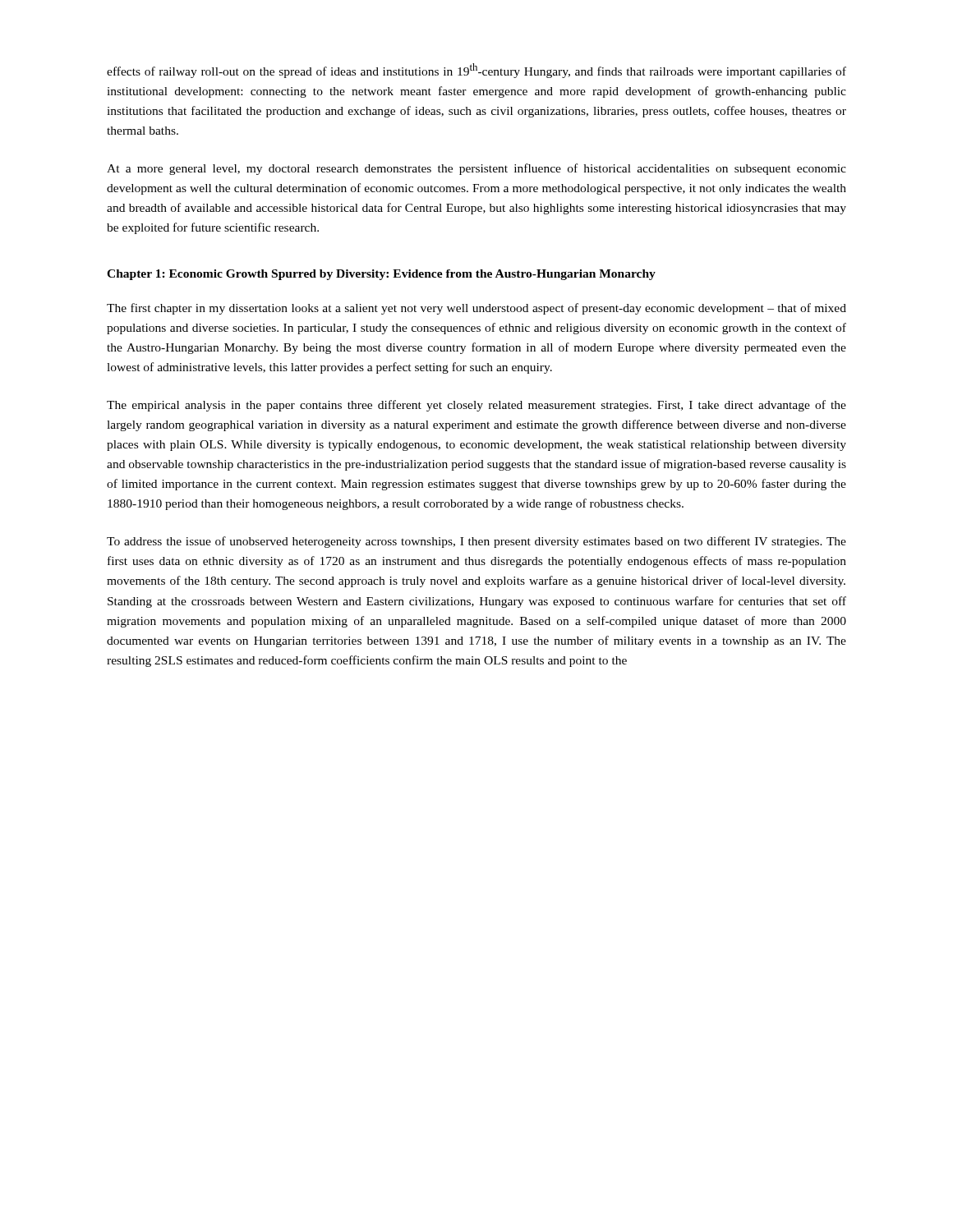
Task: Select the text block containing "To address the issue of"
Action: [476, 600]
